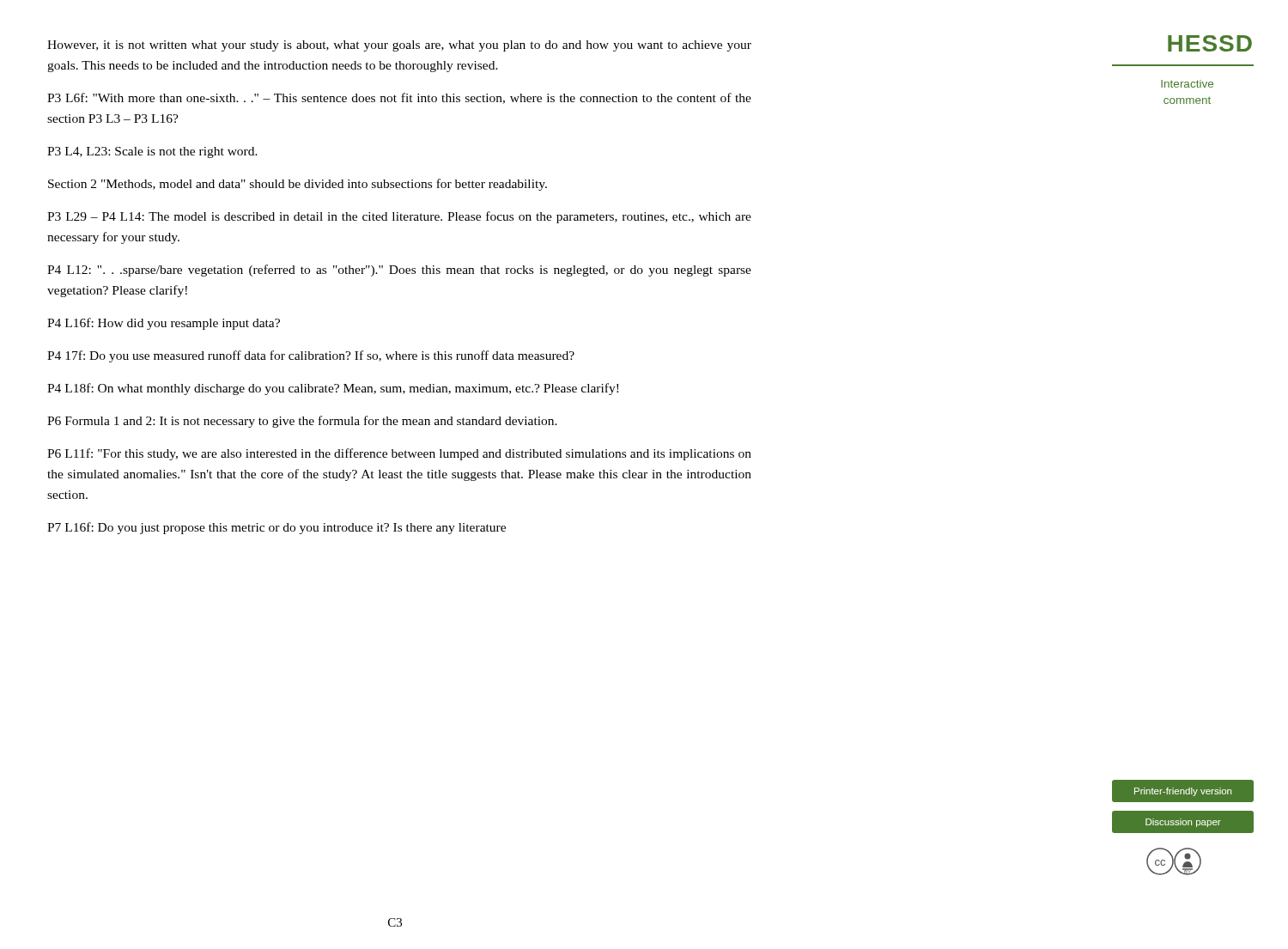Navigate to the region starting "P3 L4, L23: Scale"
This screenshot has height=949, width=1288.
[x=152, y=152]
